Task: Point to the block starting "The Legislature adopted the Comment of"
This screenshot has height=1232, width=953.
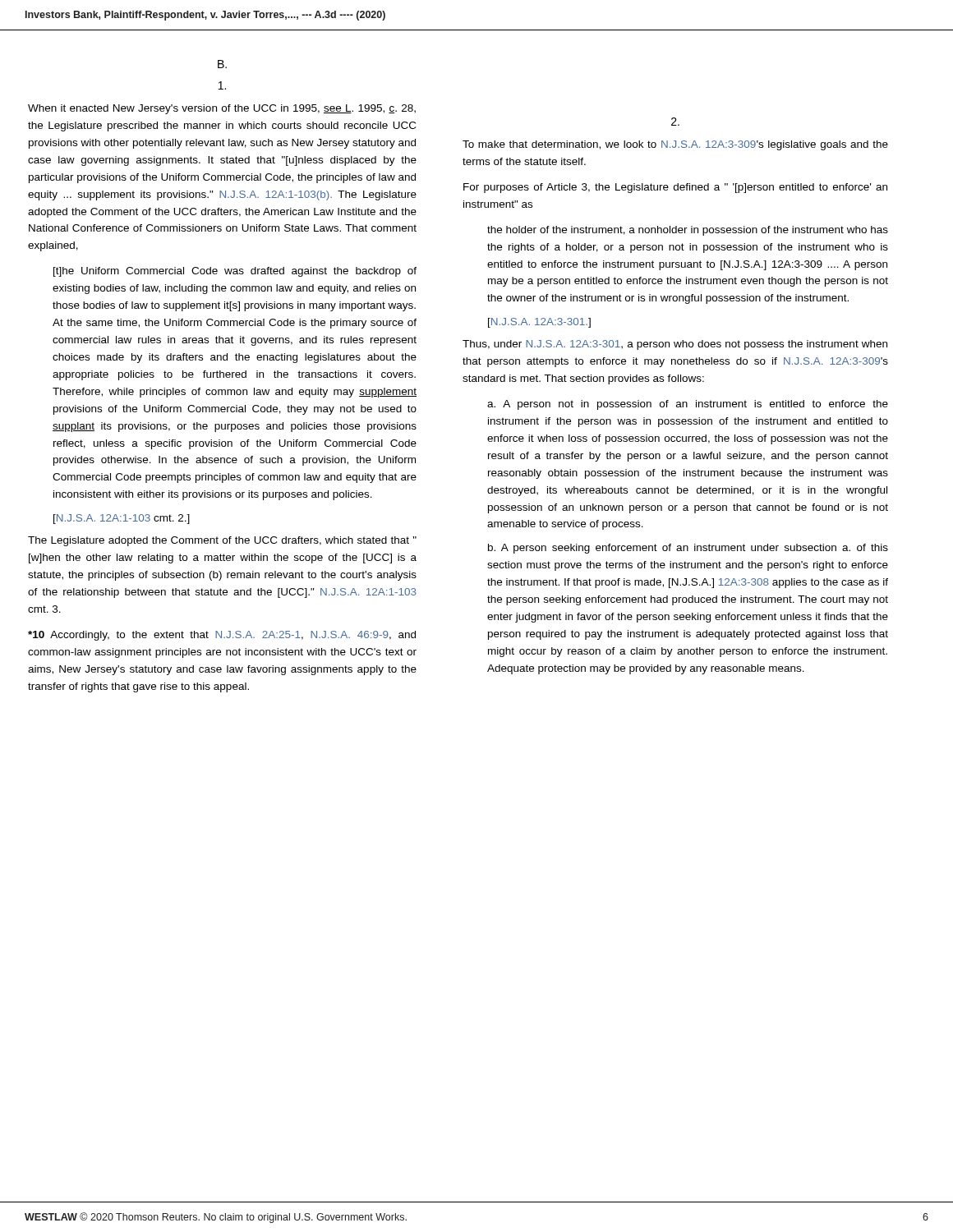Action: [x=222, y=574]
